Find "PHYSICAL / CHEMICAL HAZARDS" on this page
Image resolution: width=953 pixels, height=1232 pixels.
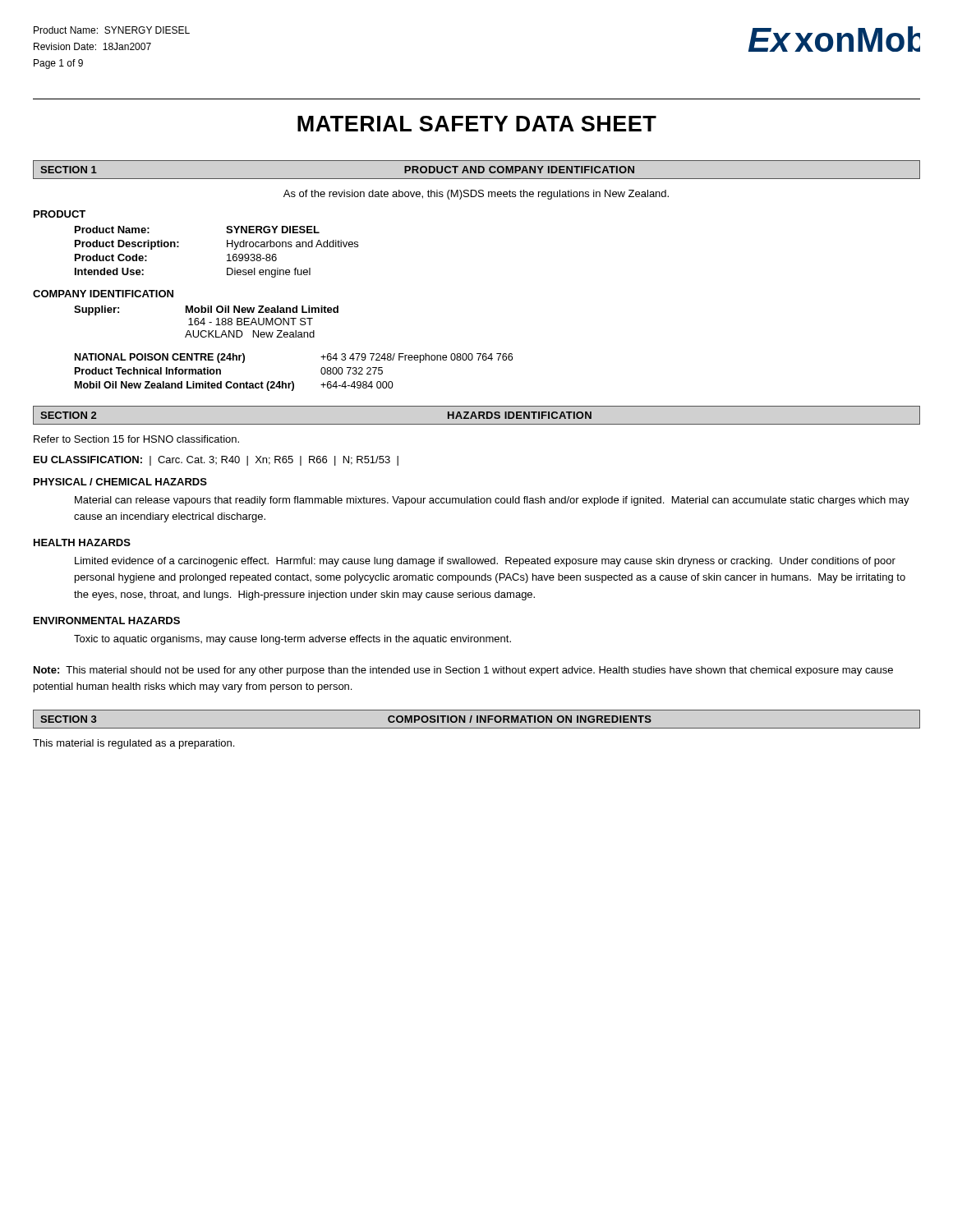120,482
